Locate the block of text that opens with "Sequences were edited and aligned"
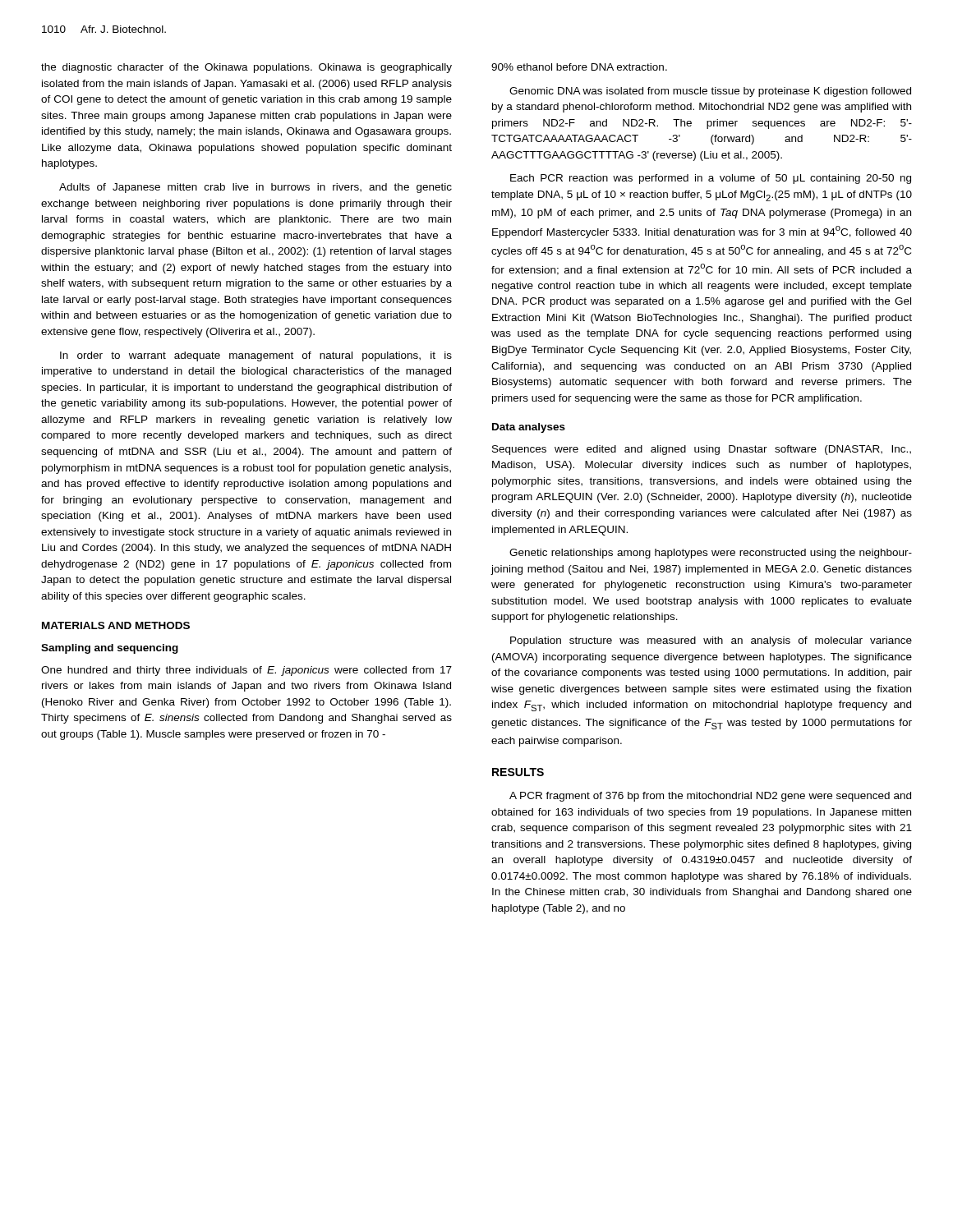The width and height of the screenshot is (953, 1232). 702,489
